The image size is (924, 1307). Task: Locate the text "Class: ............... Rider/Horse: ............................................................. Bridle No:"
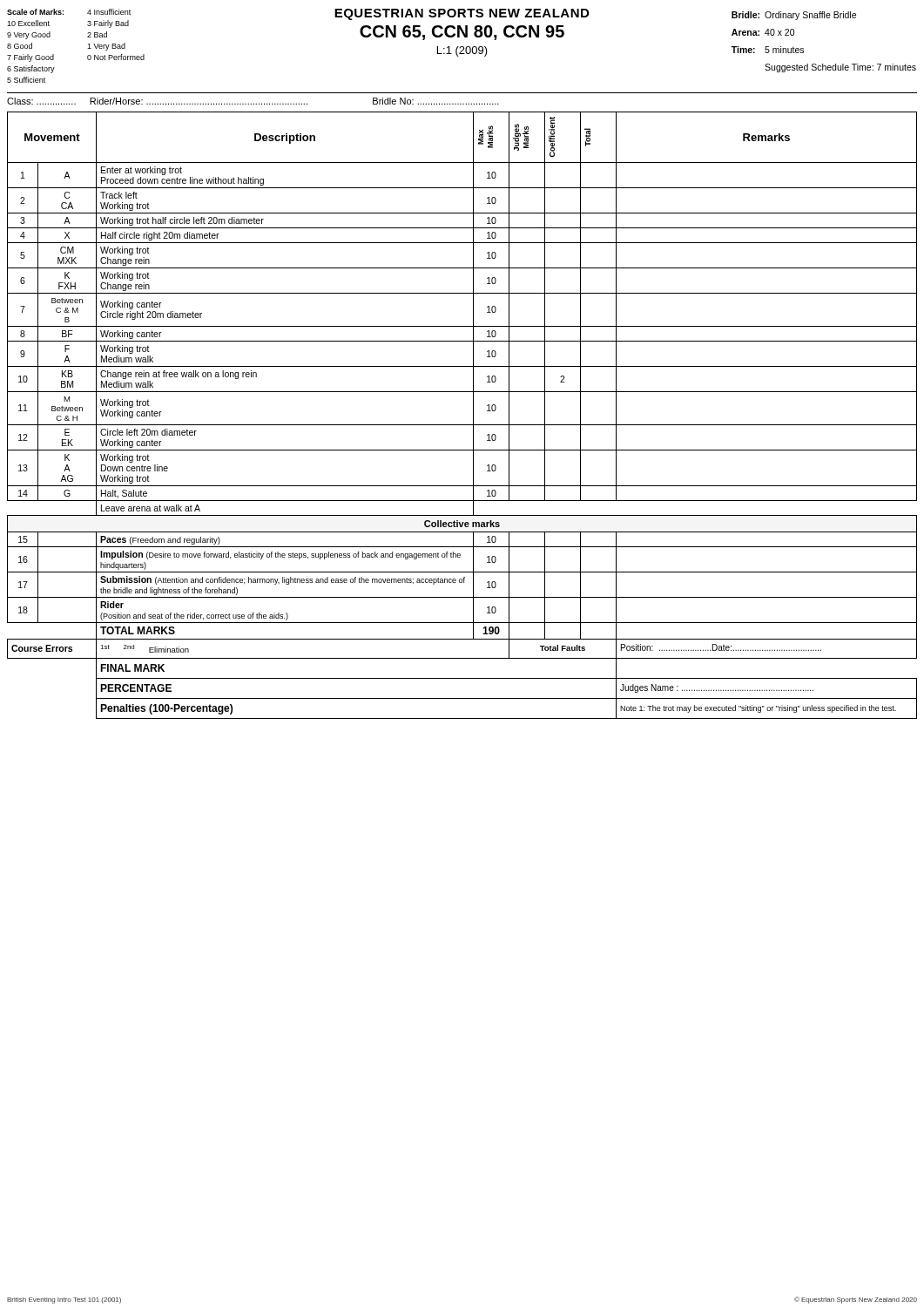click(x=253, y=101)
